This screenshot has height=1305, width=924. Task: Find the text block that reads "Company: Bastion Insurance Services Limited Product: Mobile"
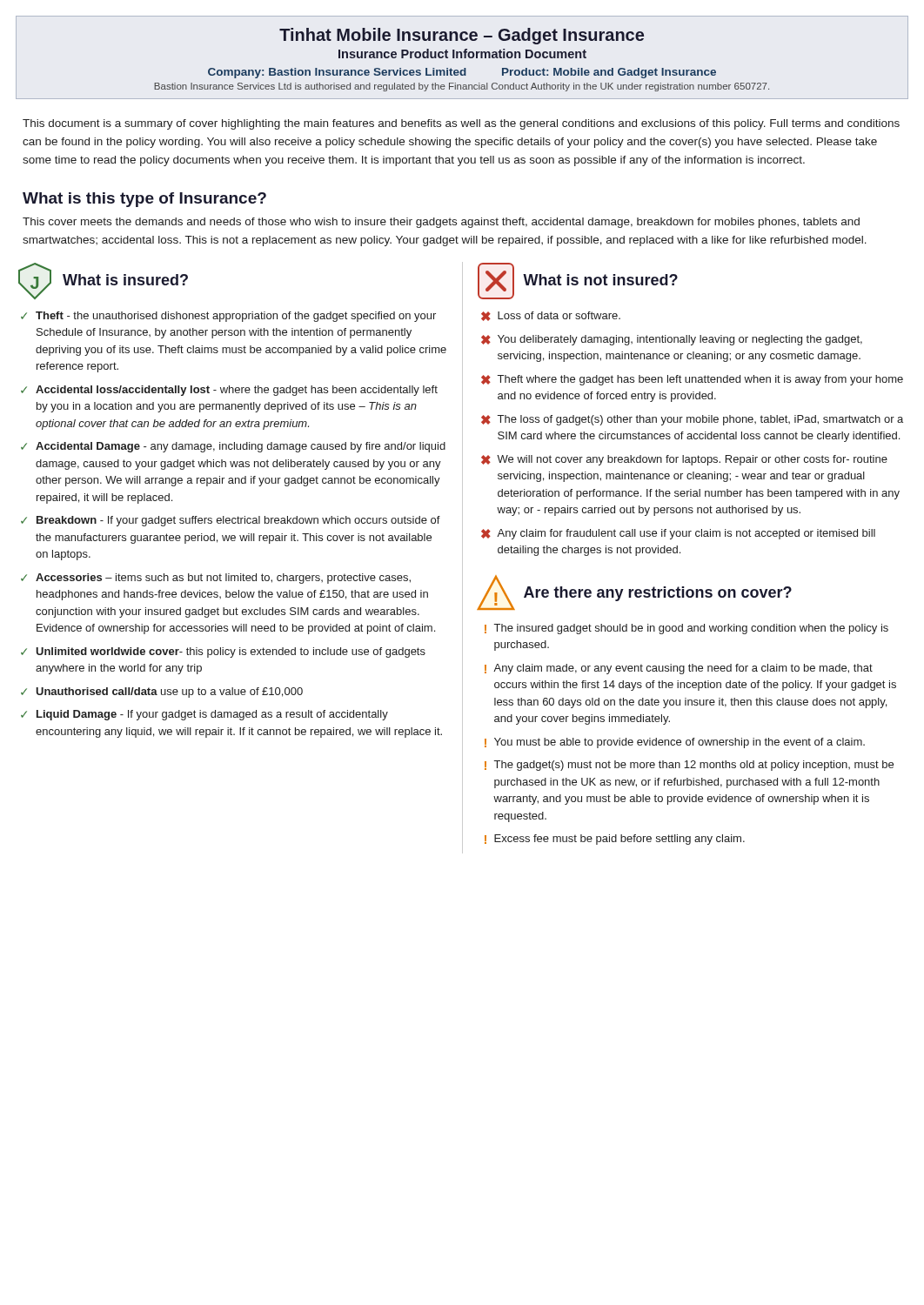point(462,72)
